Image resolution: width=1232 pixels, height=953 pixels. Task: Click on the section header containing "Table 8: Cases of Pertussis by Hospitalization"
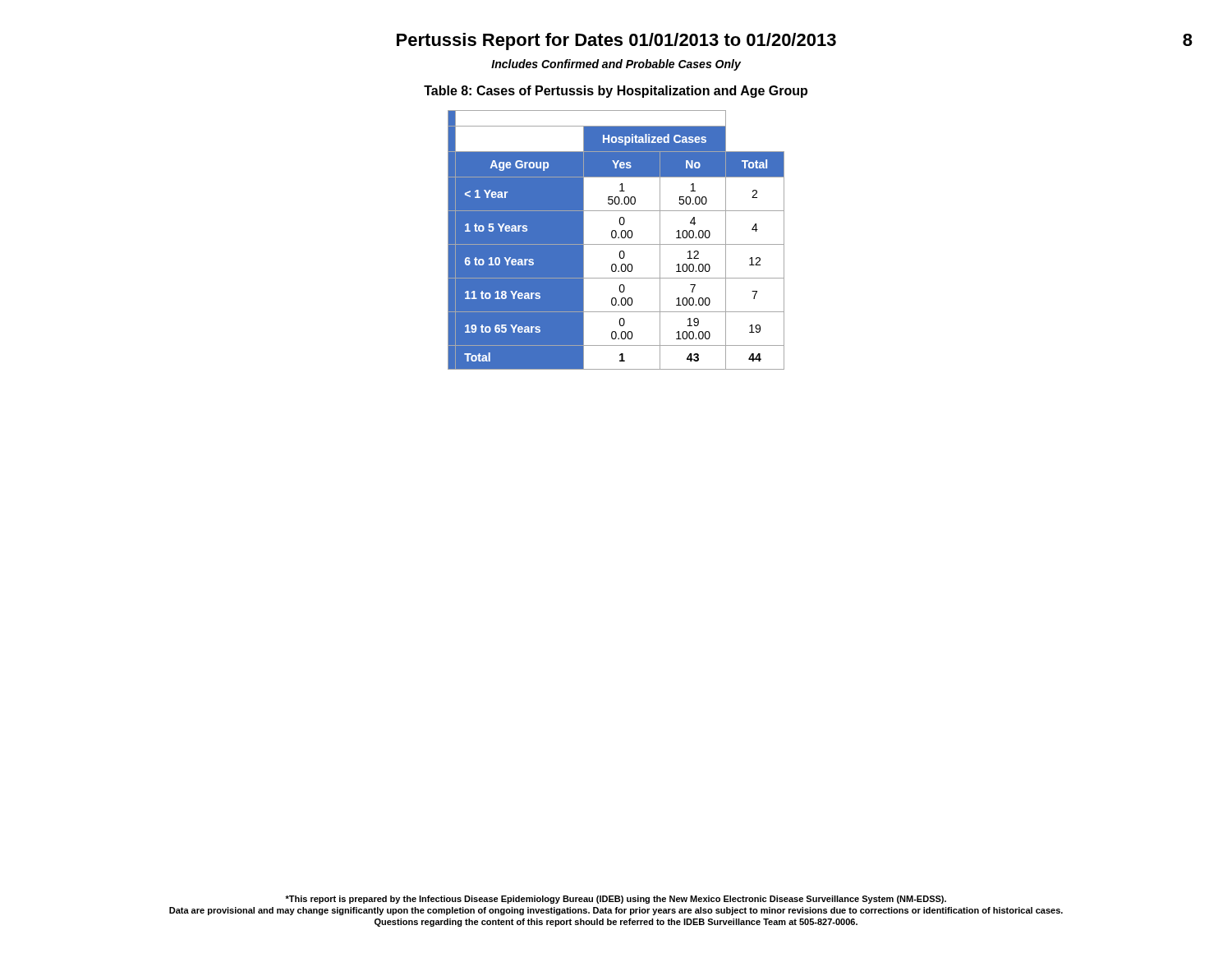(616, 91)
